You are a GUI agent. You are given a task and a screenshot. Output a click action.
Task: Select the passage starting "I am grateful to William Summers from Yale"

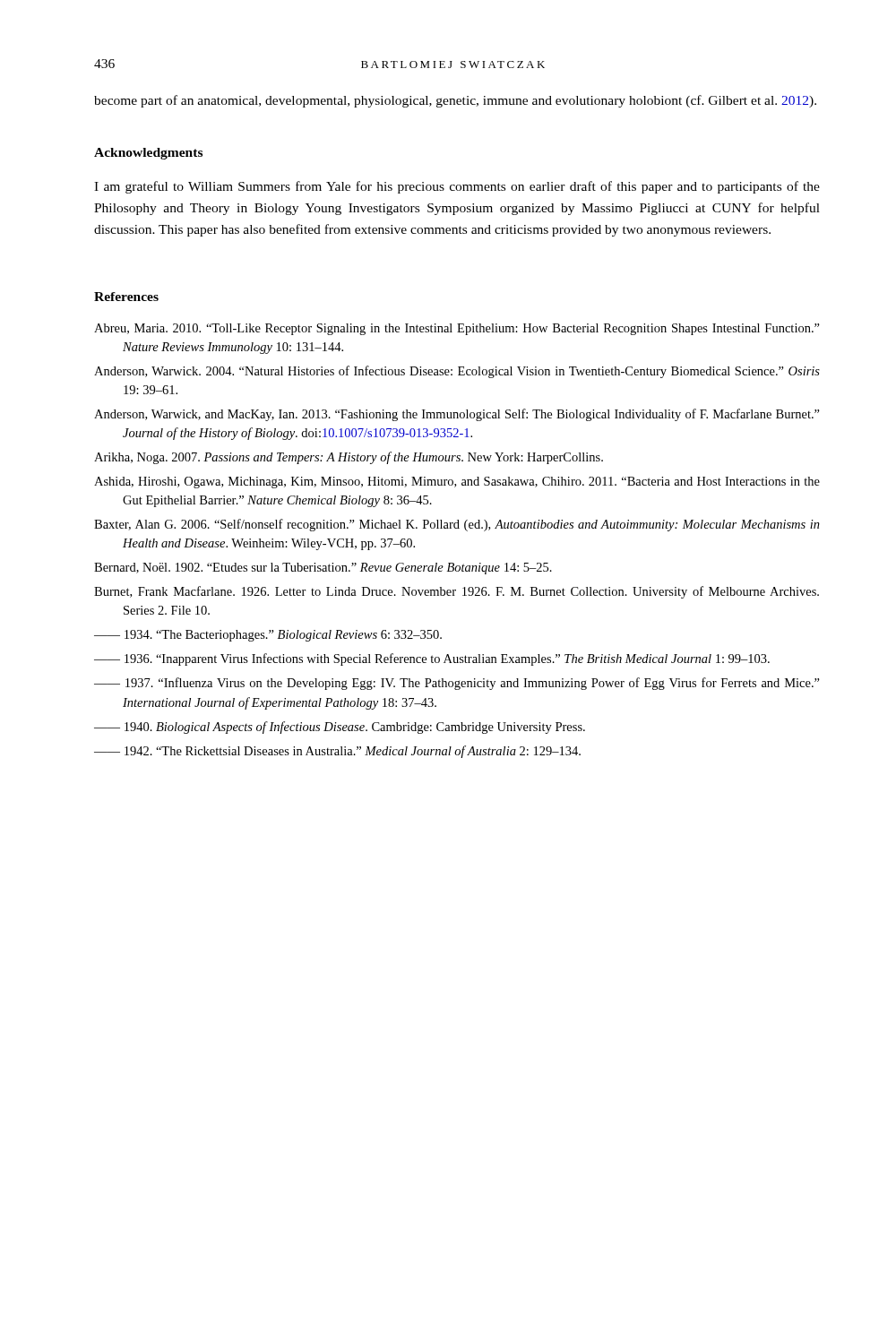[457, 208]
